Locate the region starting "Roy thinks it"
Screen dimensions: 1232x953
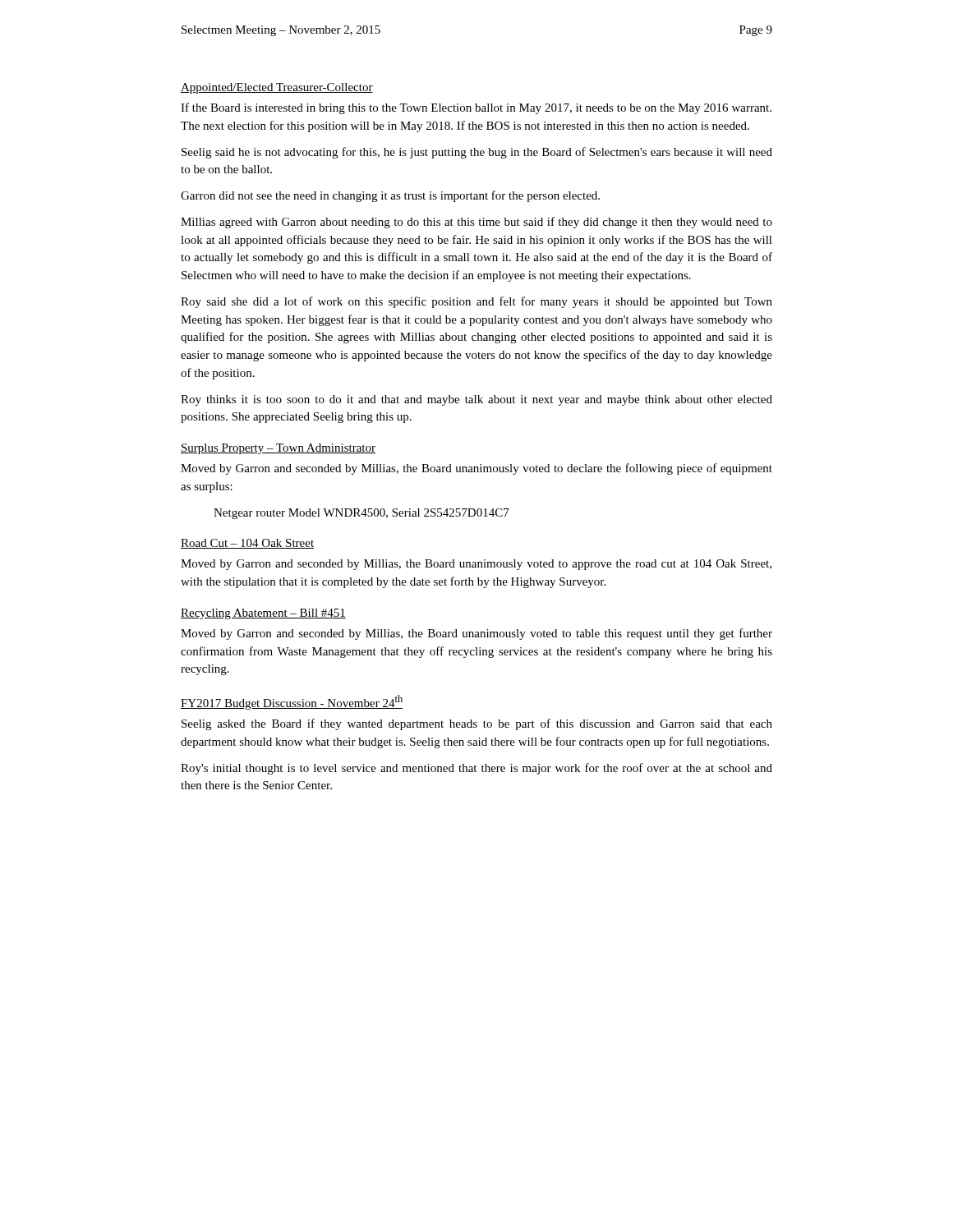[476, 408]
